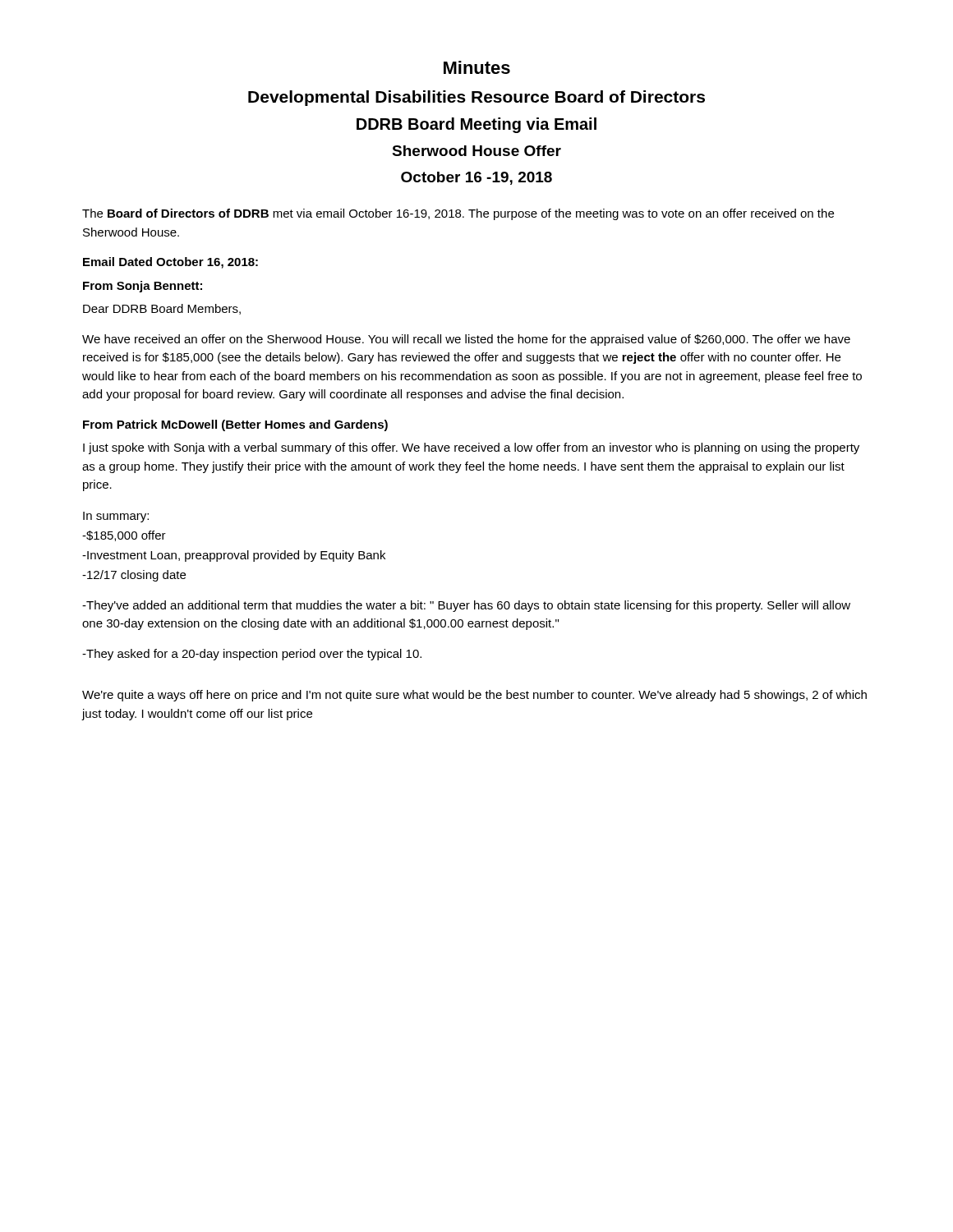Viewport: 953px width, 1232px height.
Task: Click on the list item that reads "-12/17 closing date"
Action: [134, 574]
